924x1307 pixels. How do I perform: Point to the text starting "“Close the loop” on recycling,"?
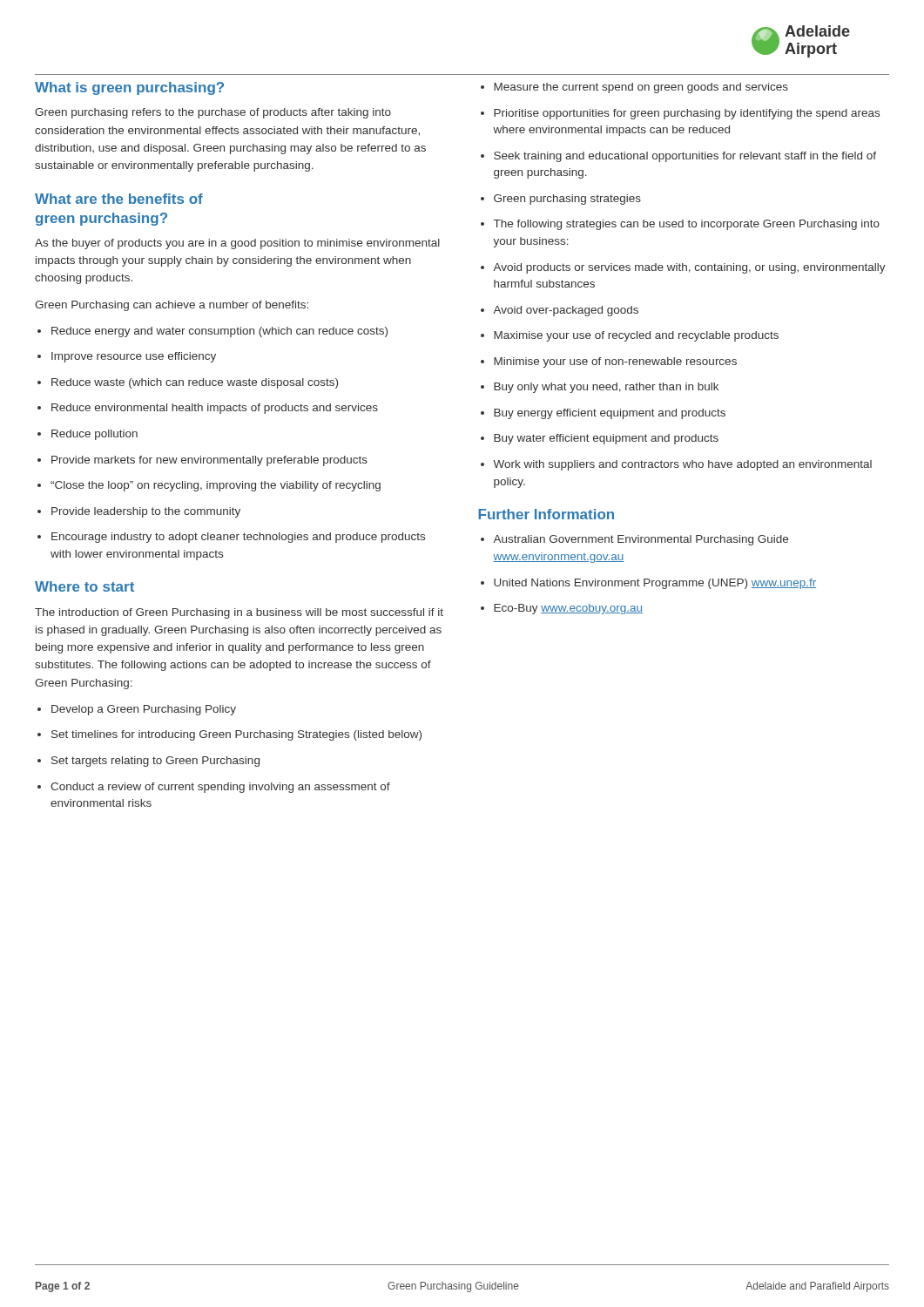[241, 485]
